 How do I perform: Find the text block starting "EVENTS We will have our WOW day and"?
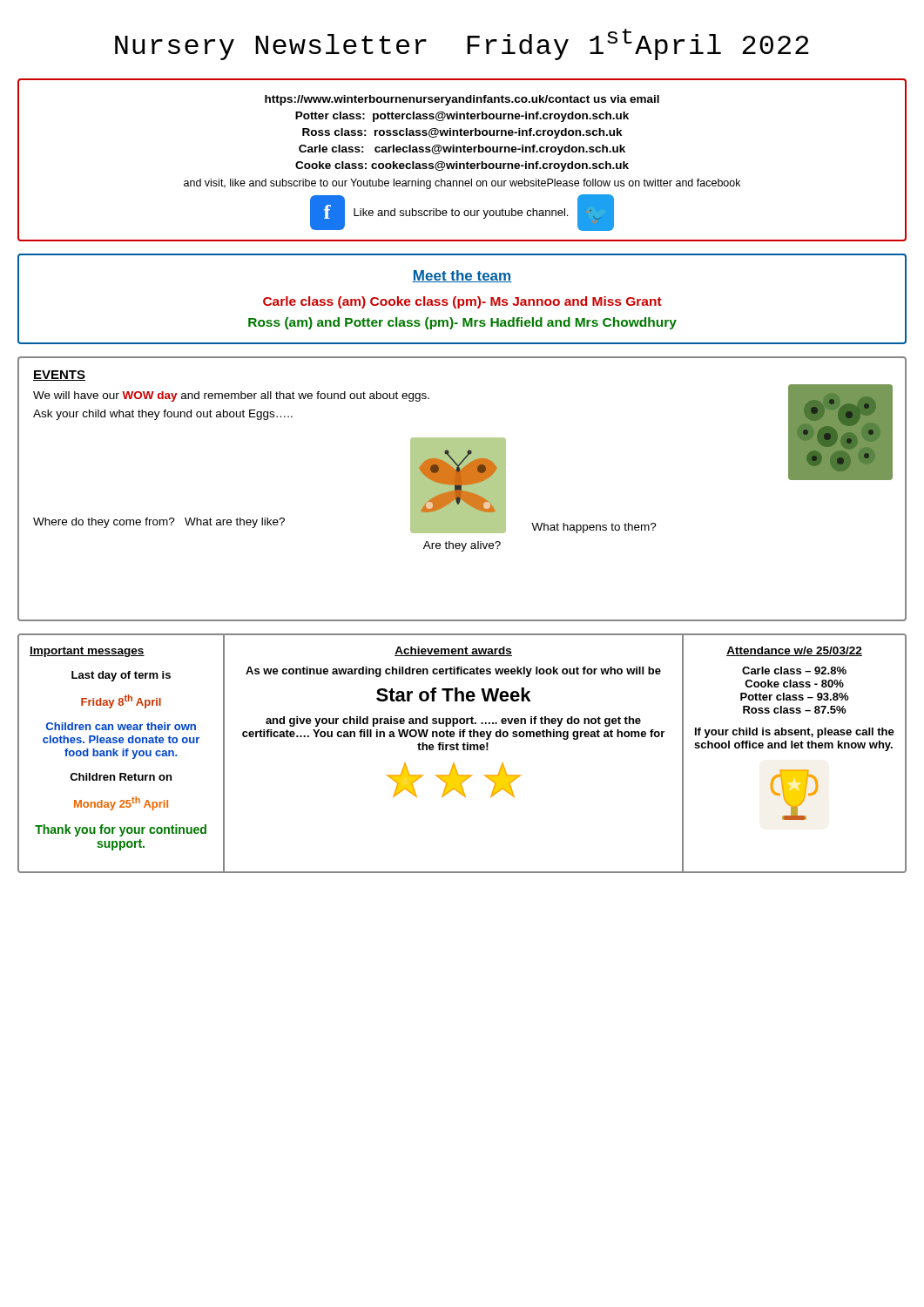(x=463, y=459)
